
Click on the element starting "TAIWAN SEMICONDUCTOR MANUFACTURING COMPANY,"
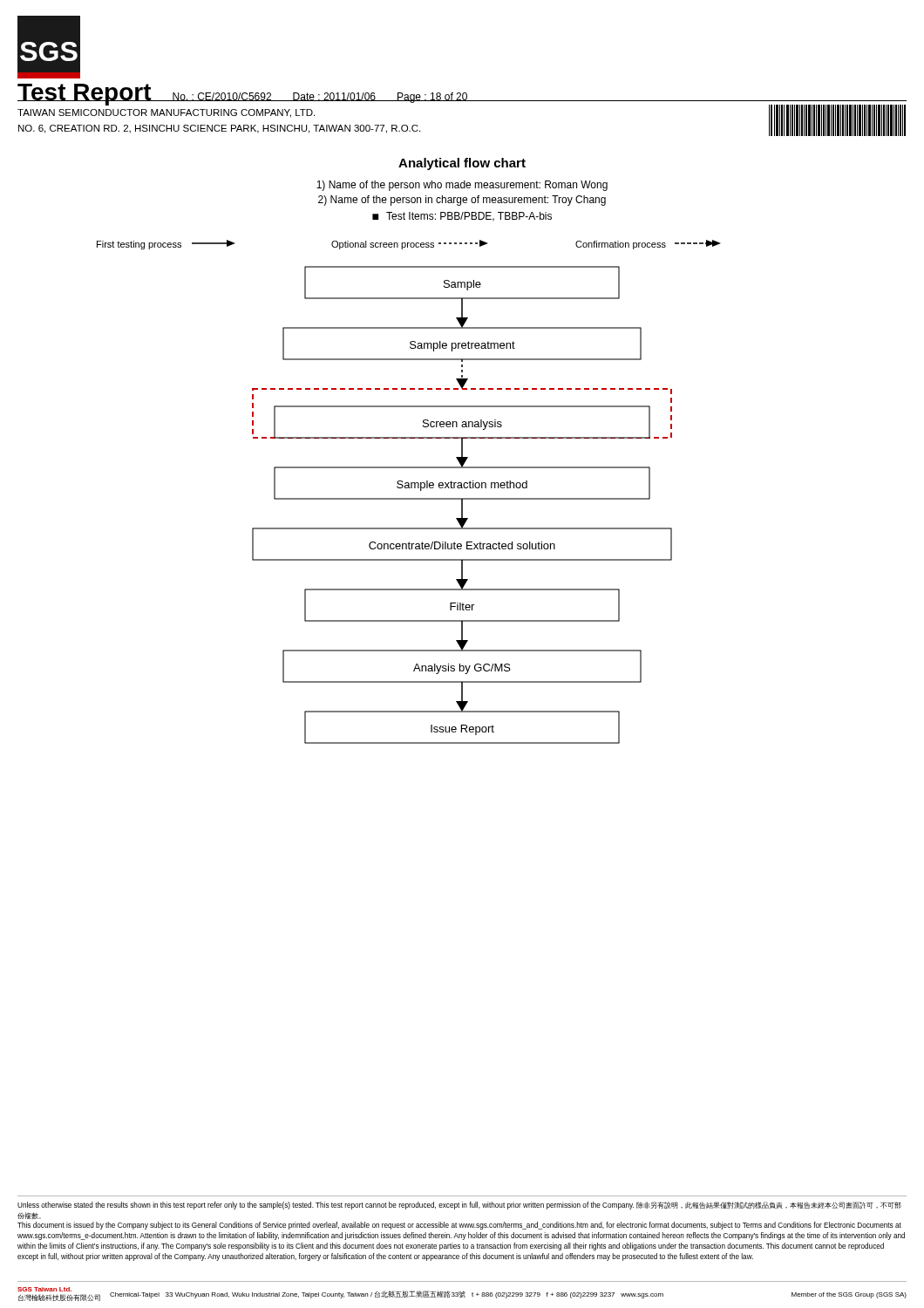pos(219,121)
